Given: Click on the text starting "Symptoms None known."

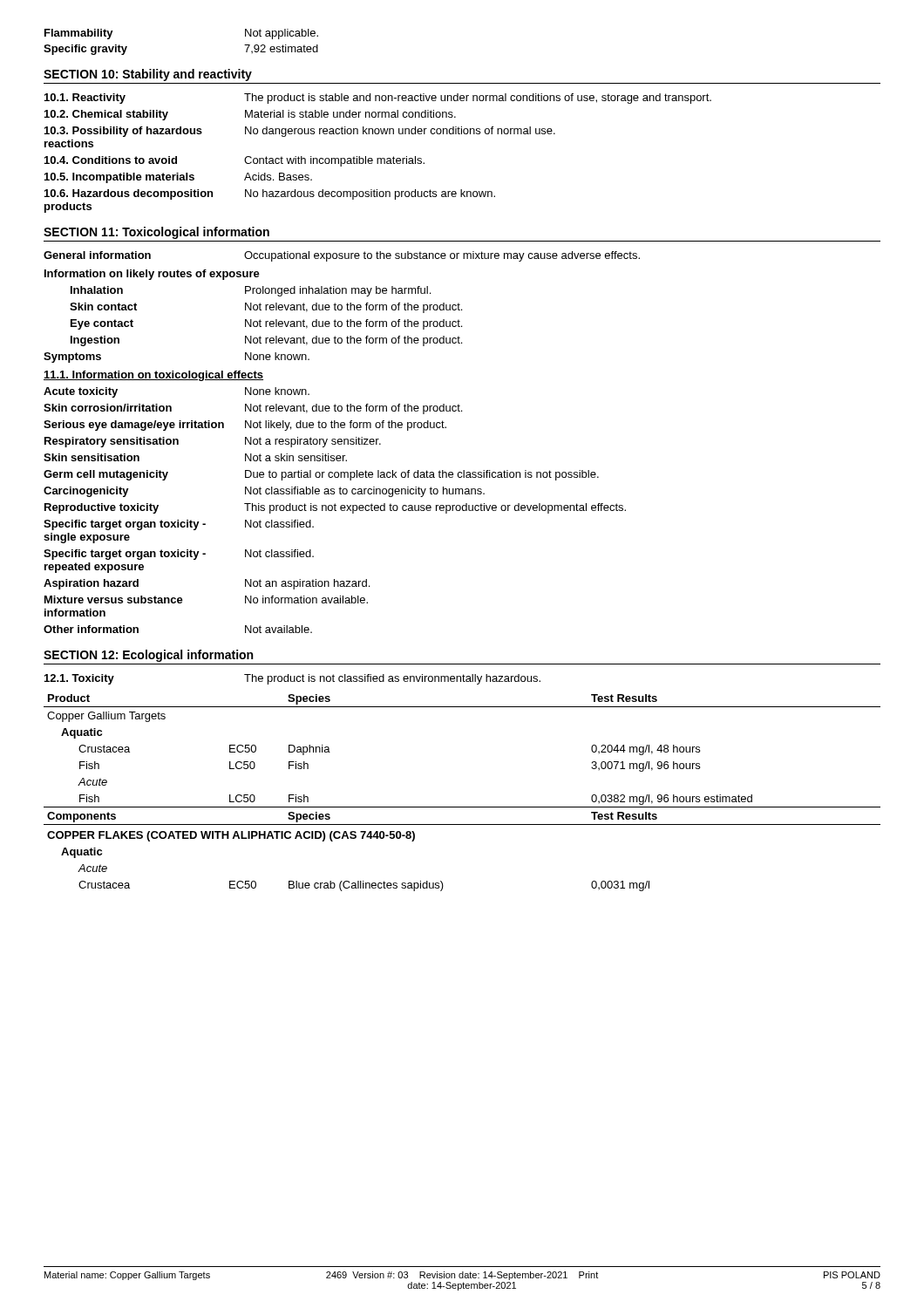Looking at the screenshot, I should [x=76, y=357].
